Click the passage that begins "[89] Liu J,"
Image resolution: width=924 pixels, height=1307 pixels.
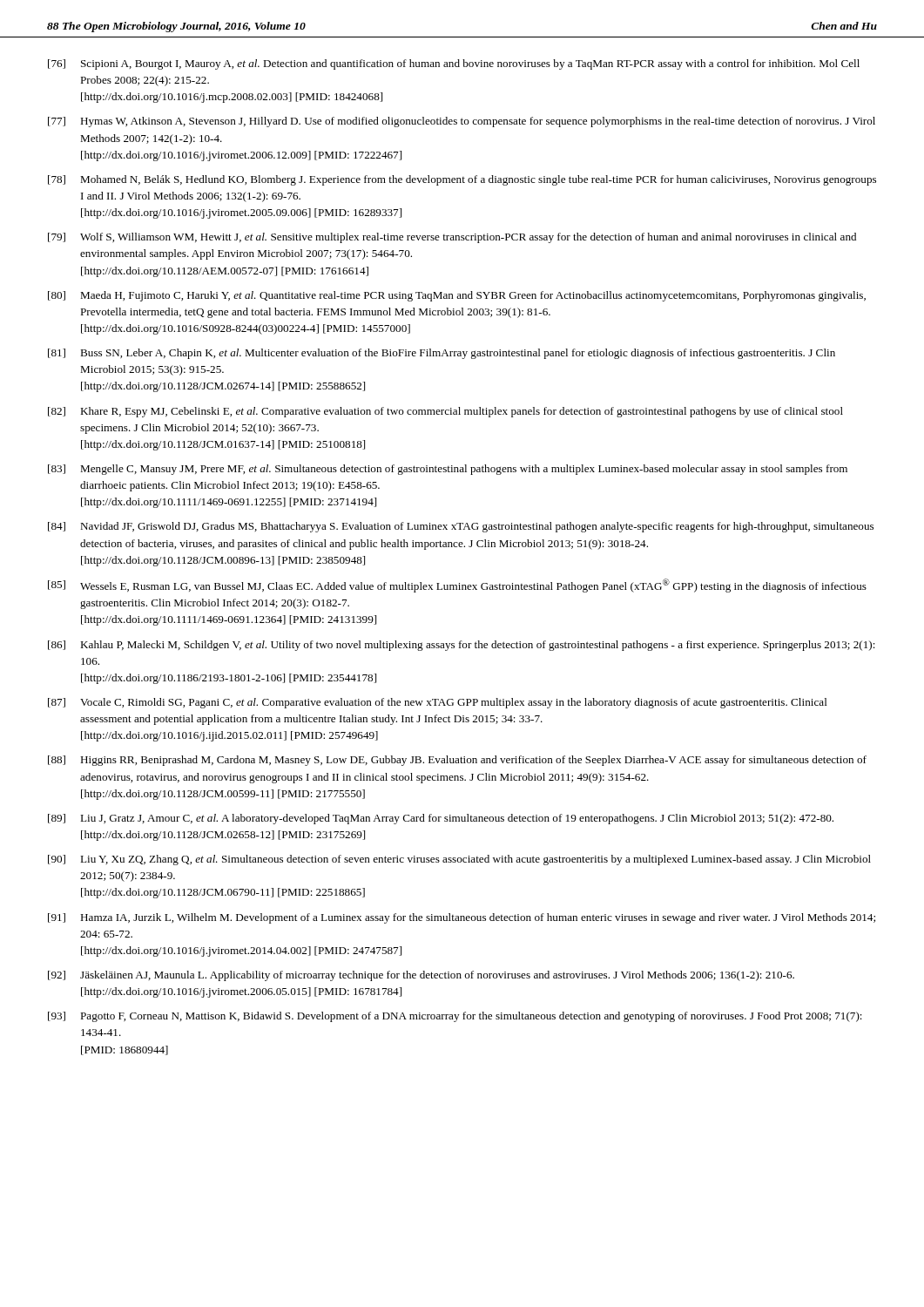462,826
